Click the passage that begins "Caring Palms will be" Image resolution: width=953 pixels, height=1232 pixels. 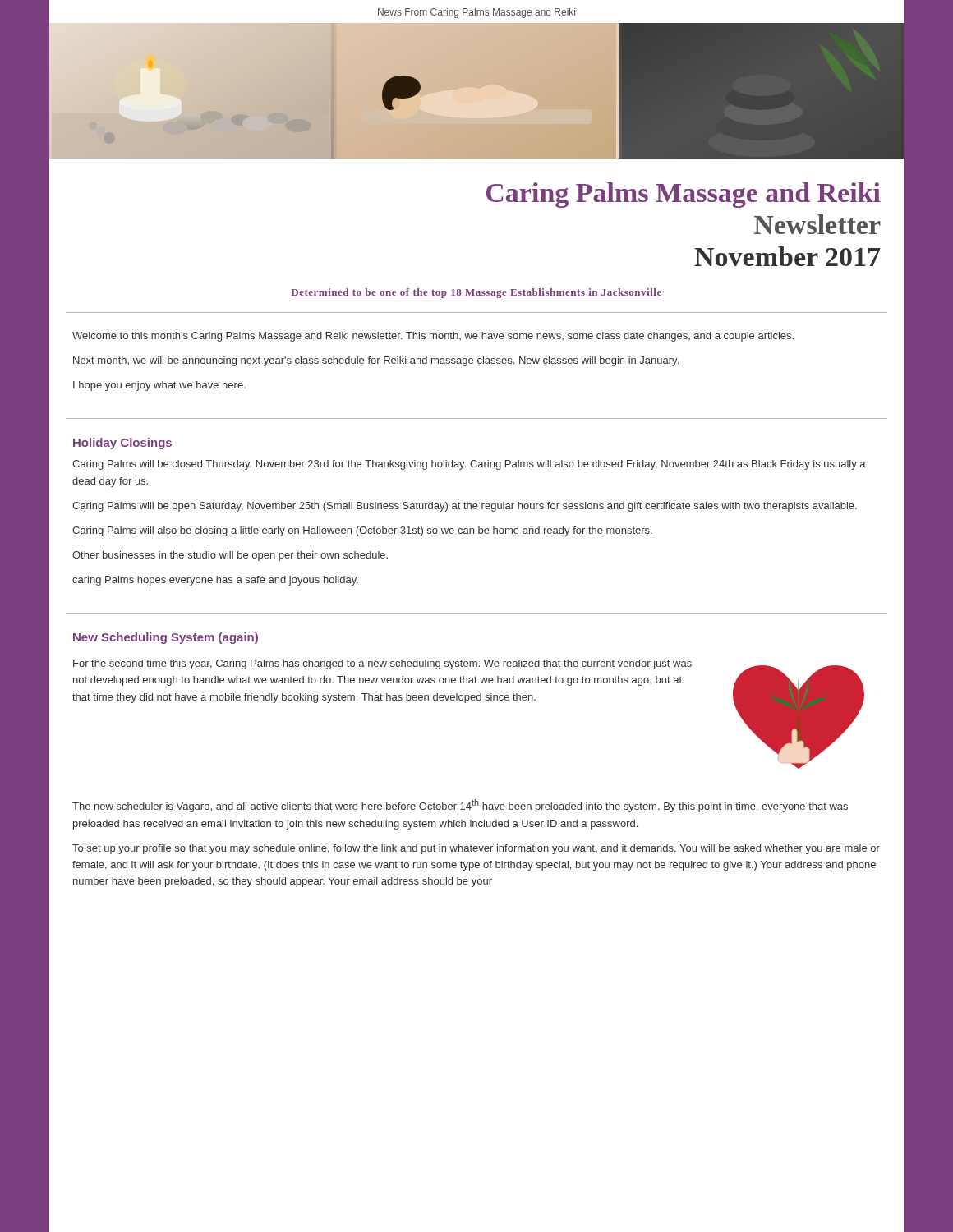click(476, 522)
